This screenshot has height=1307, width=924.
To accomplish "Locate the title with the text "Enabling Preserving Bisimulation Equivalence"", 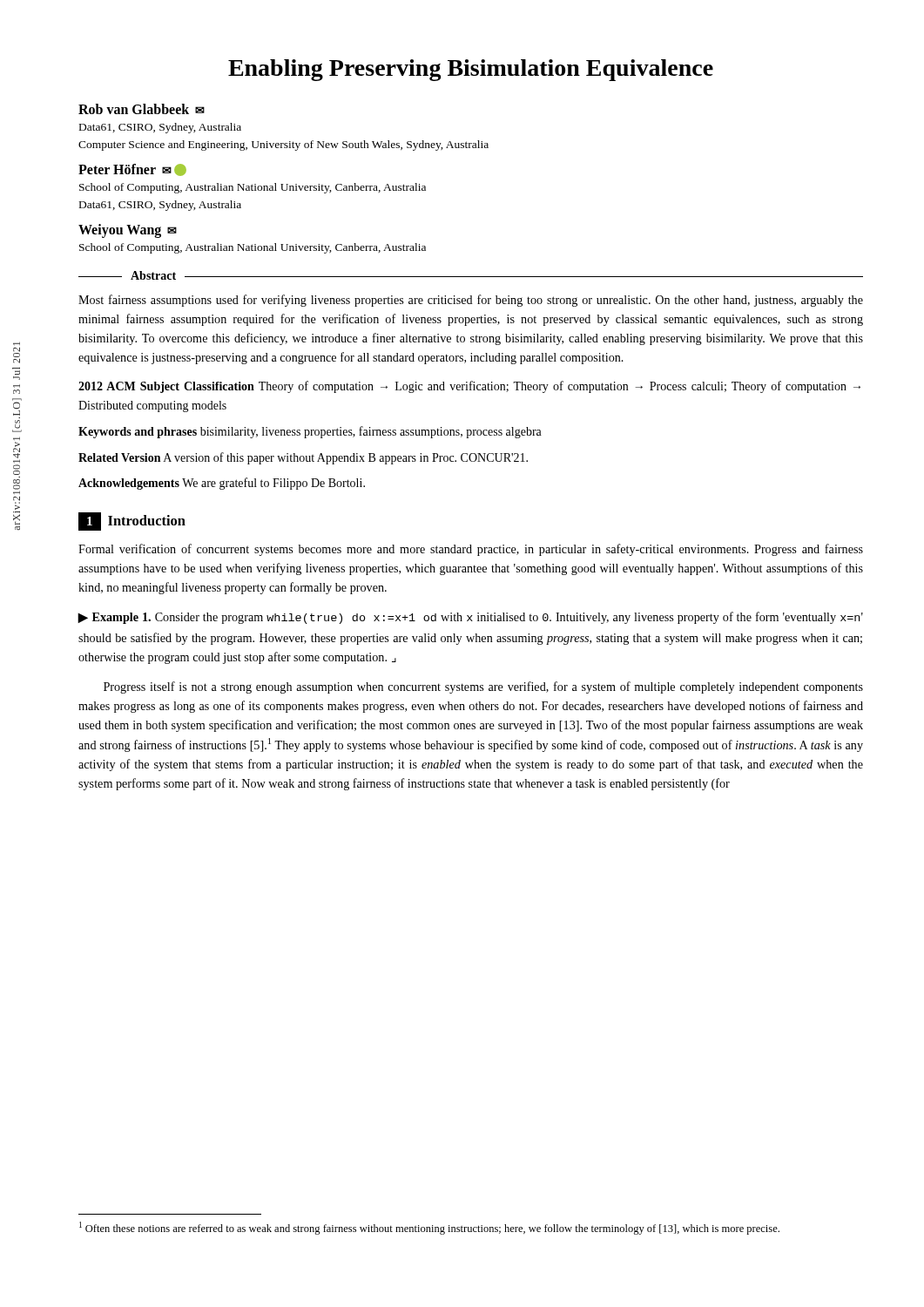I will pyautogui.click(x=471, y=68).
